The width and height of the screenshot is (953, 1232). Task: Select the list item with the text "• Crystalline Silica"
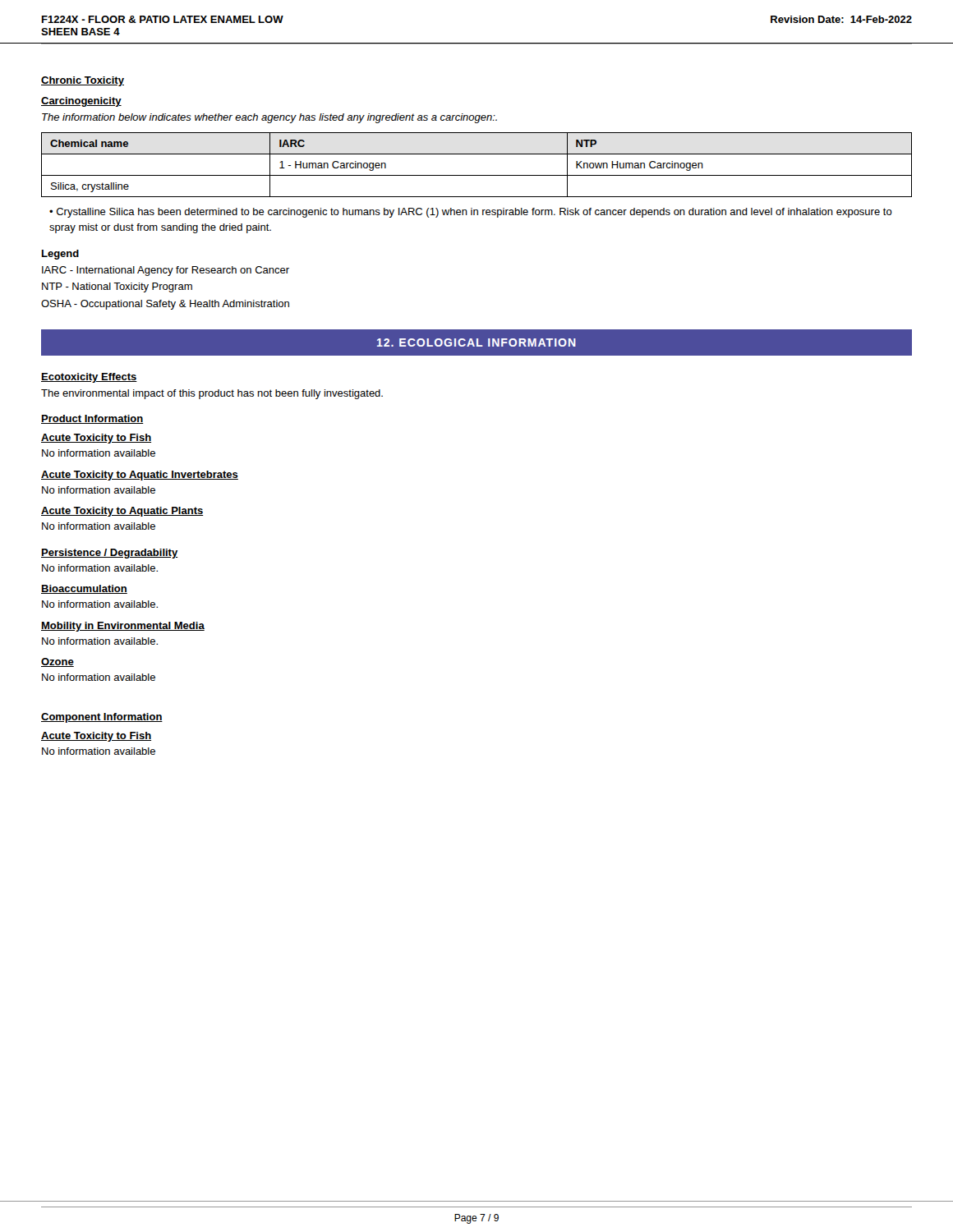pos(471,219)
